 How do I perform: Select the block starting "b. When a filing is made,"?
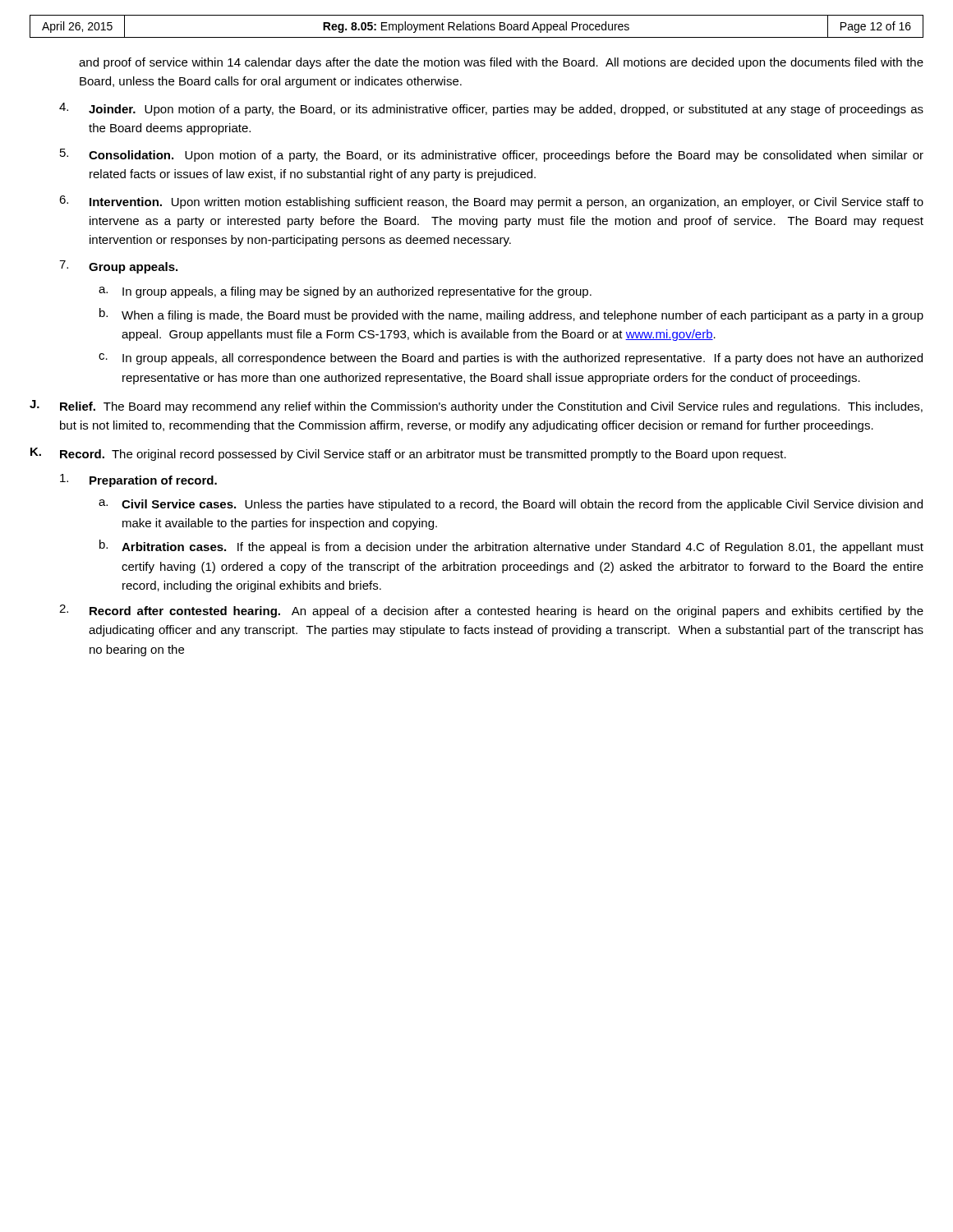tap(511, 324)
